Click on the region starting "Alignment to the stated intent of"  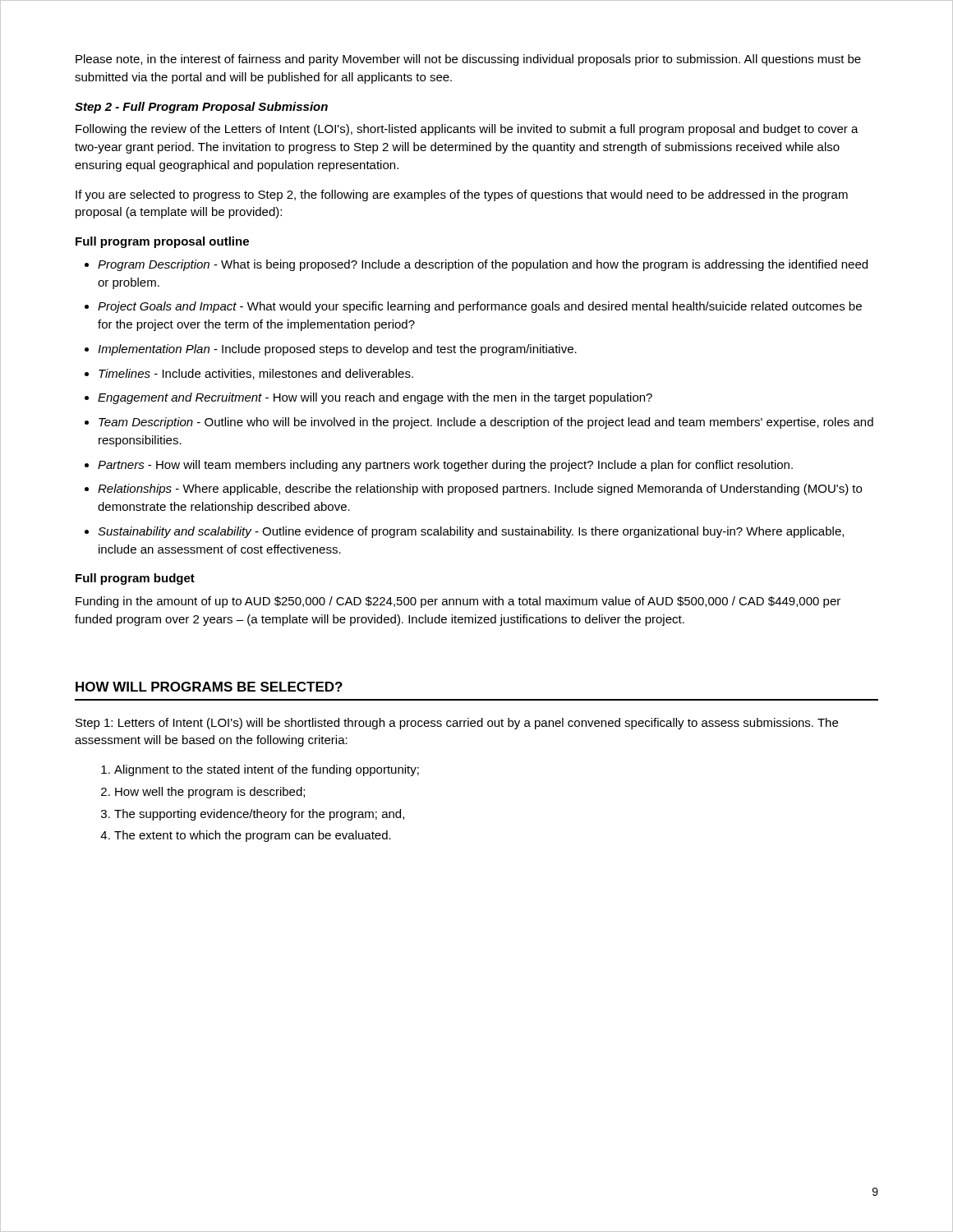click(x=267, y=770)
